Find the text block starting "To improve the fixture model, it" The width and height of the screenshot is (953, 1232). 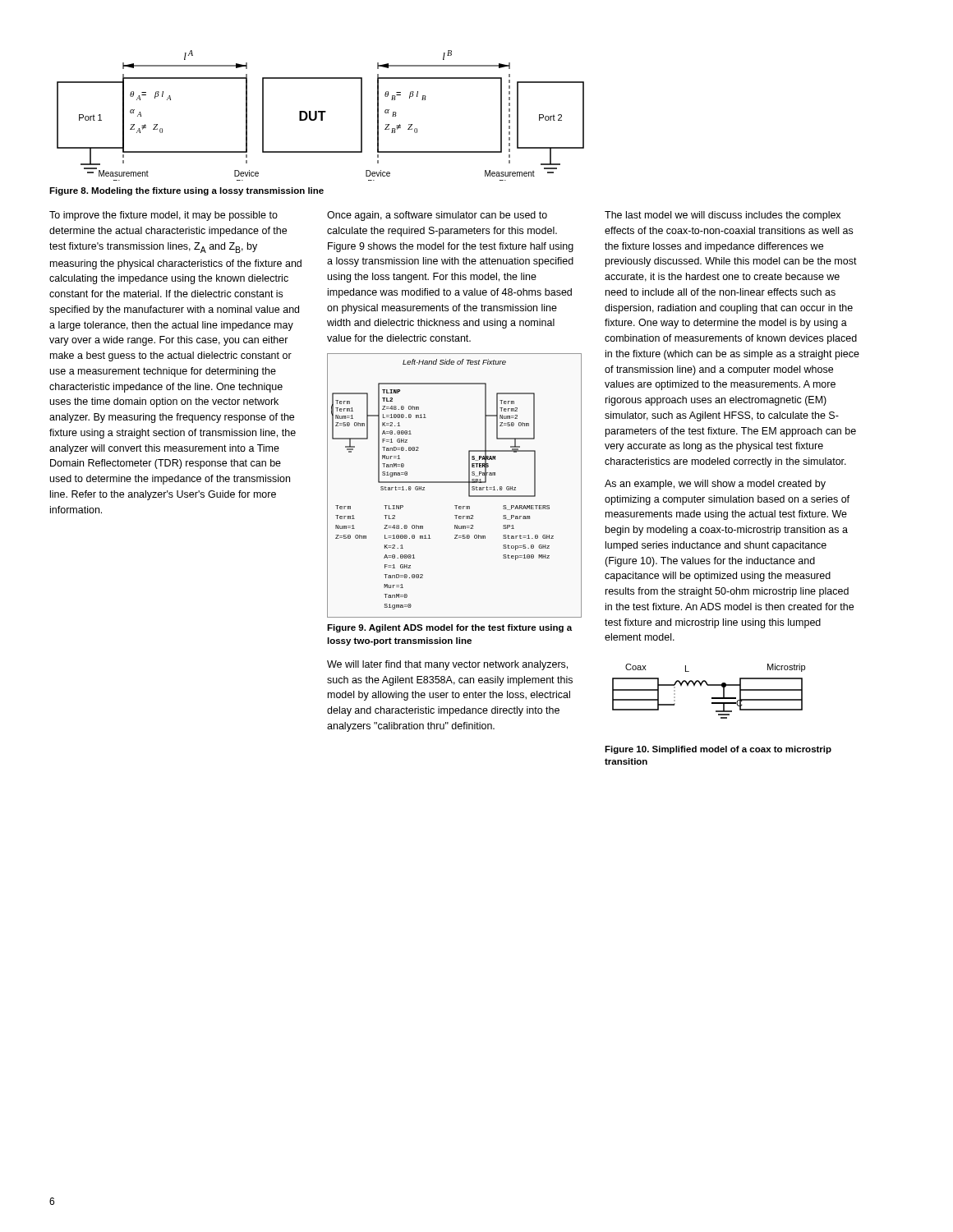[177, 363]
